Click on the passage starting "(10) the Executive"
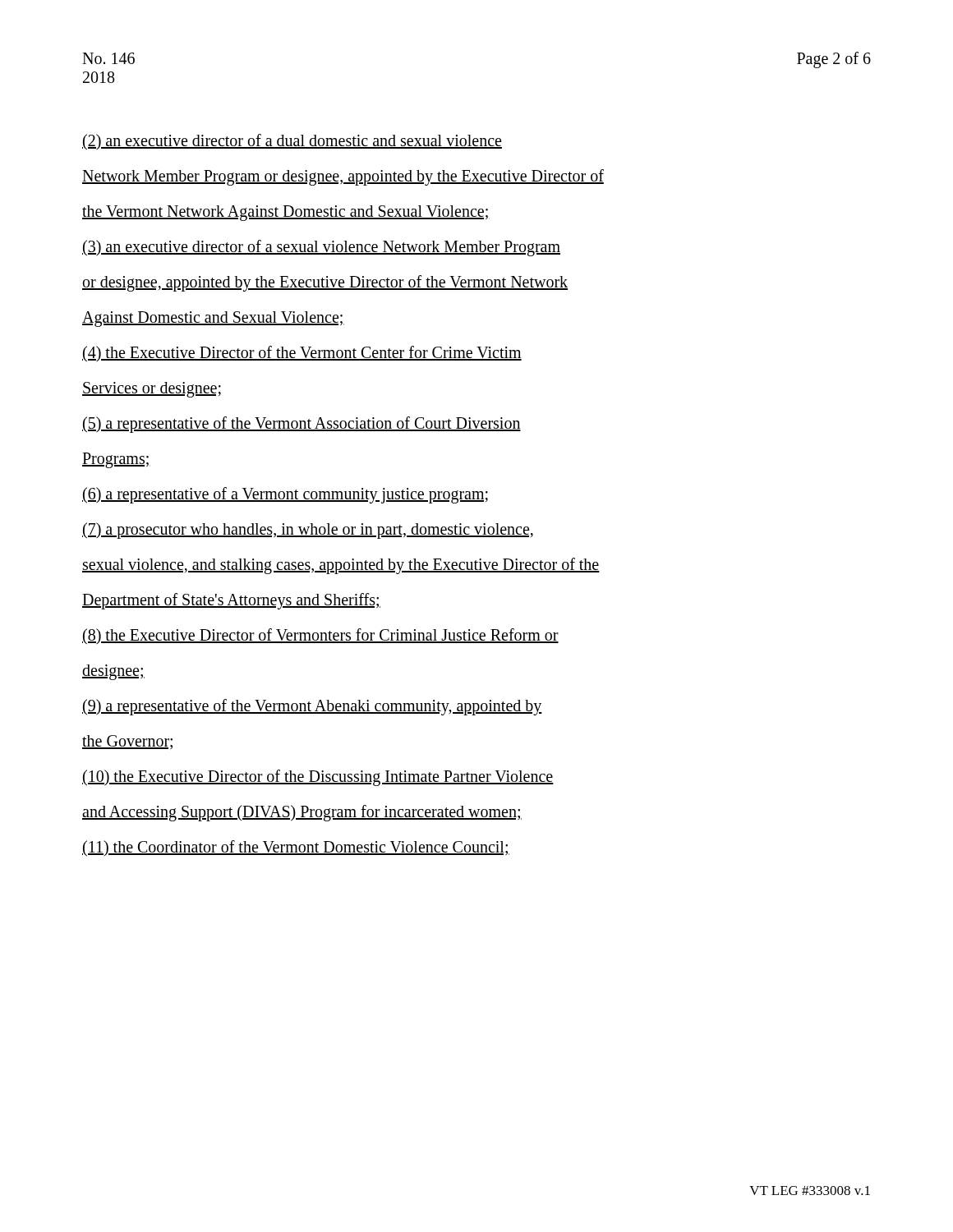 tap(476, 794)
